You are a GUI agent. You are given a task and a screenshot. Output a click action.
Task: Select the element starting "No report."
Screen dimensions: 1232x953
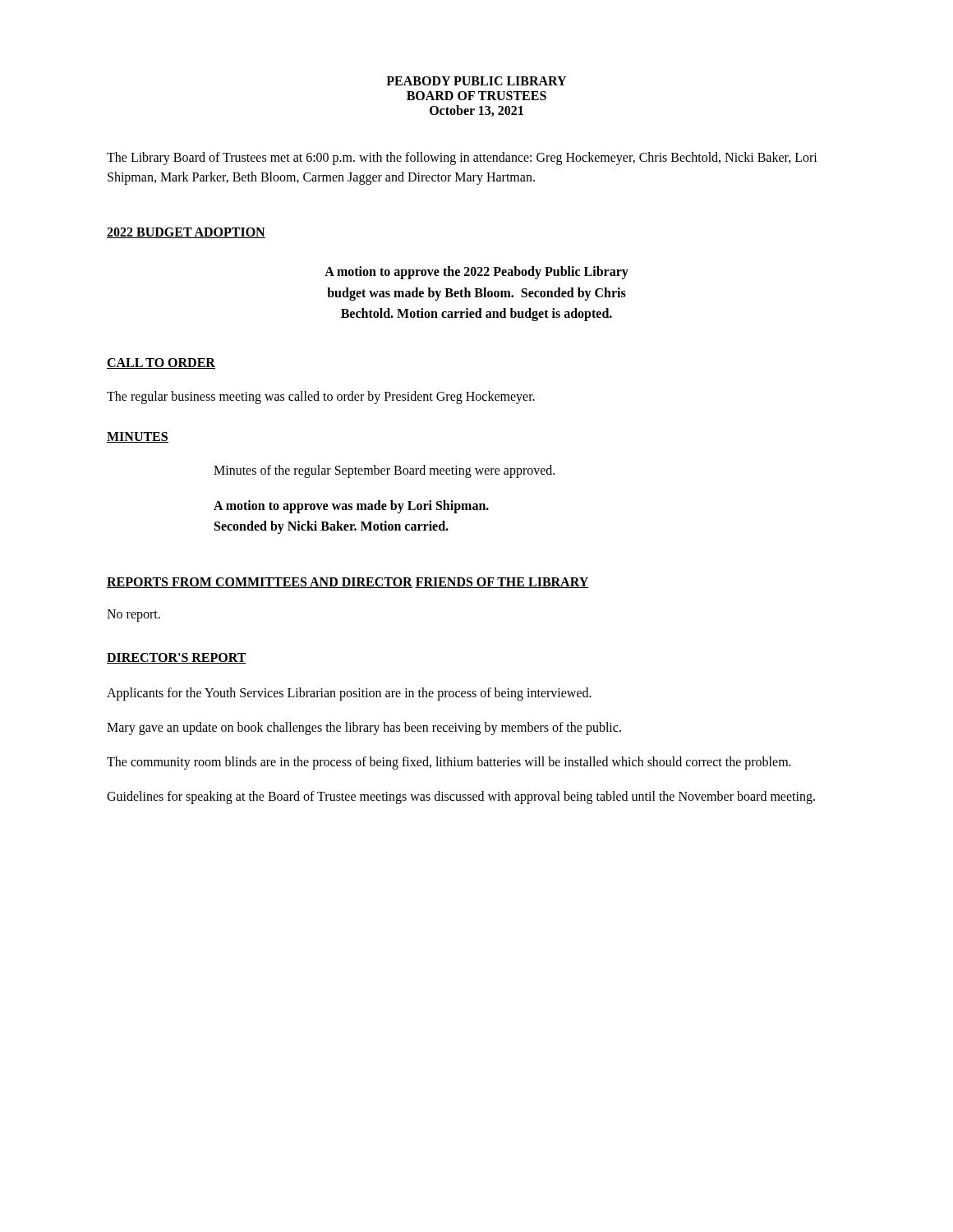point(134,614)
